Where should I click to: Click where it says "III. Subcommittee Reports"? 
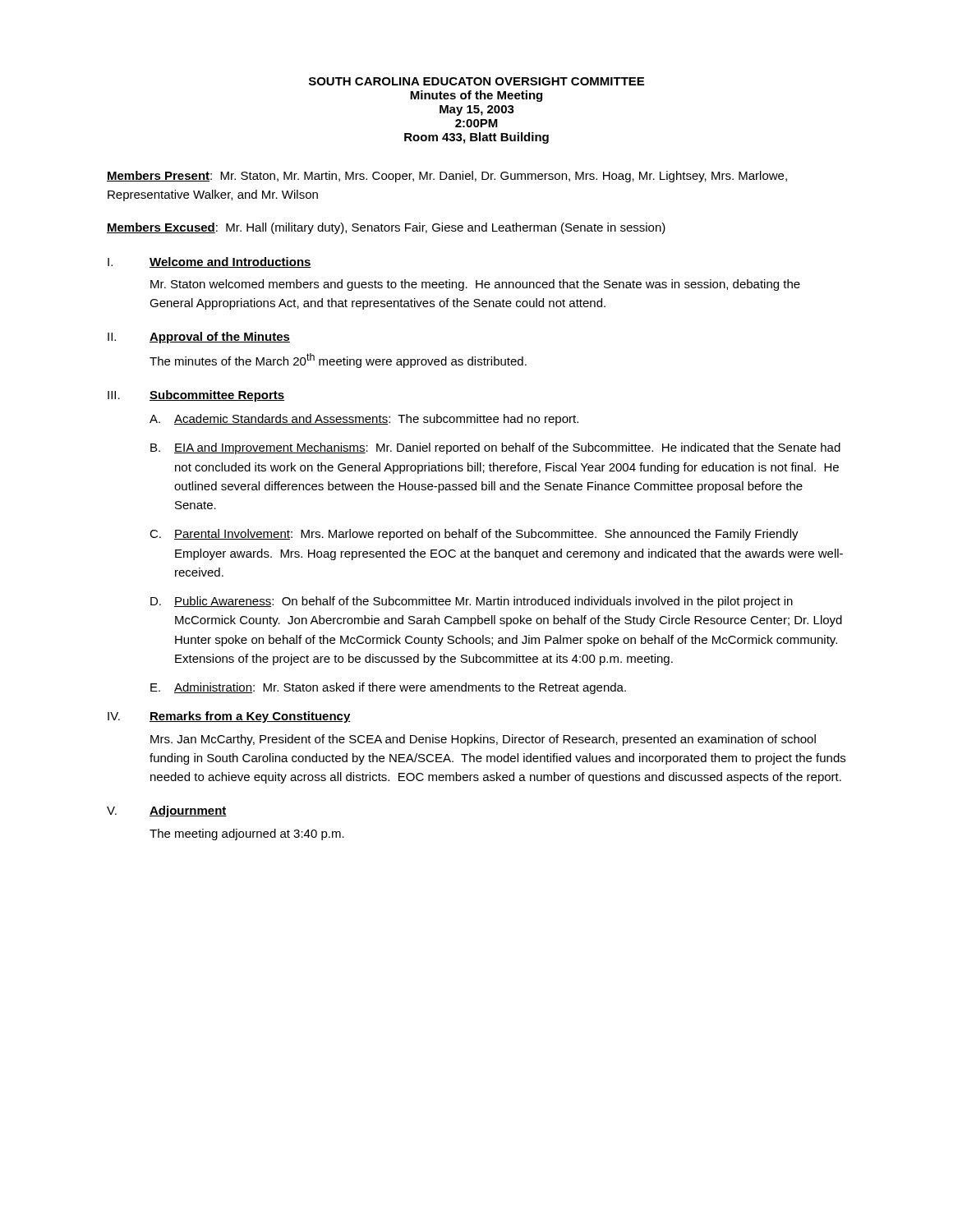196,396
